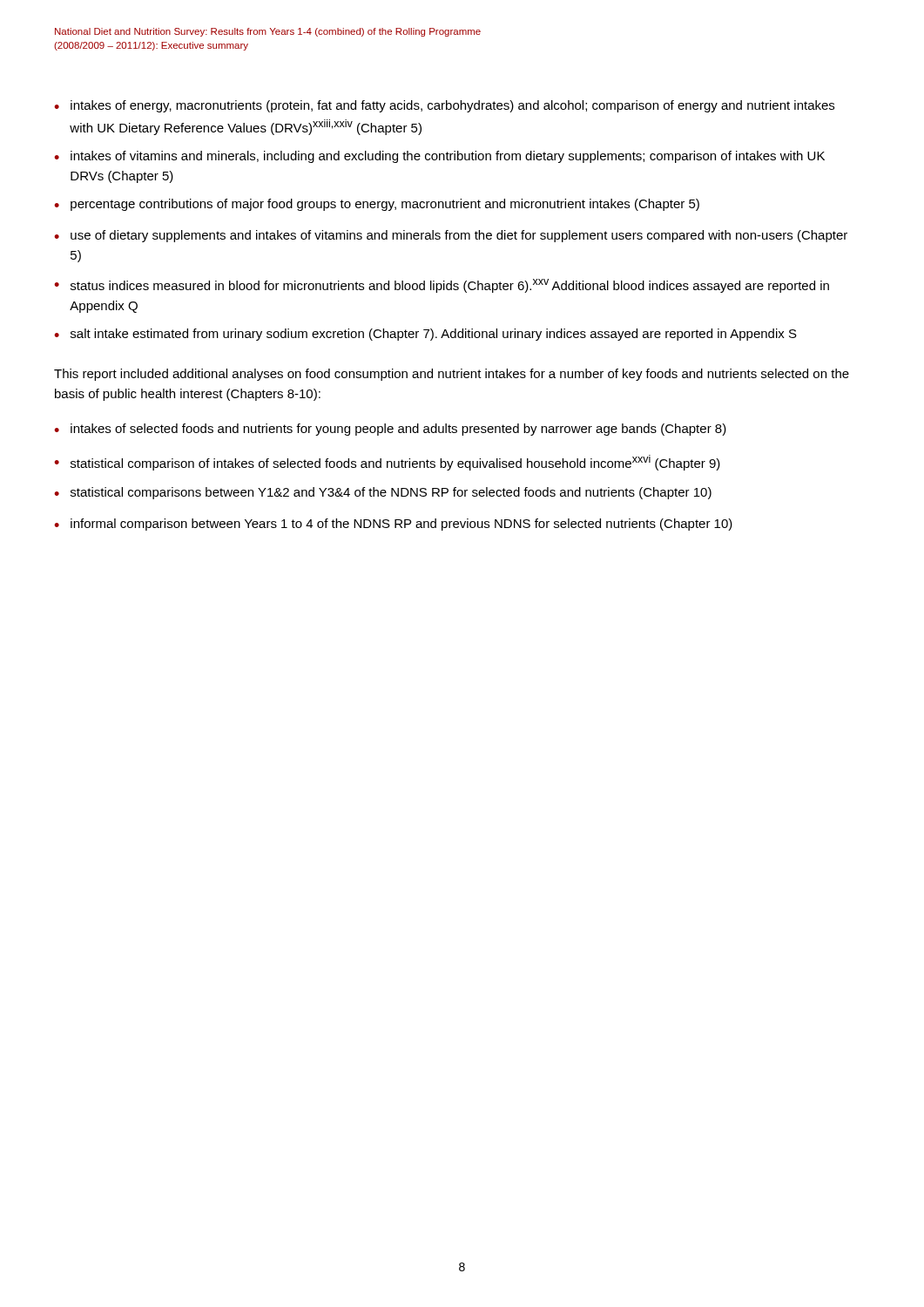Point to the block beginning "• salt intake estimated from urinary"

(x=454, y=336)
